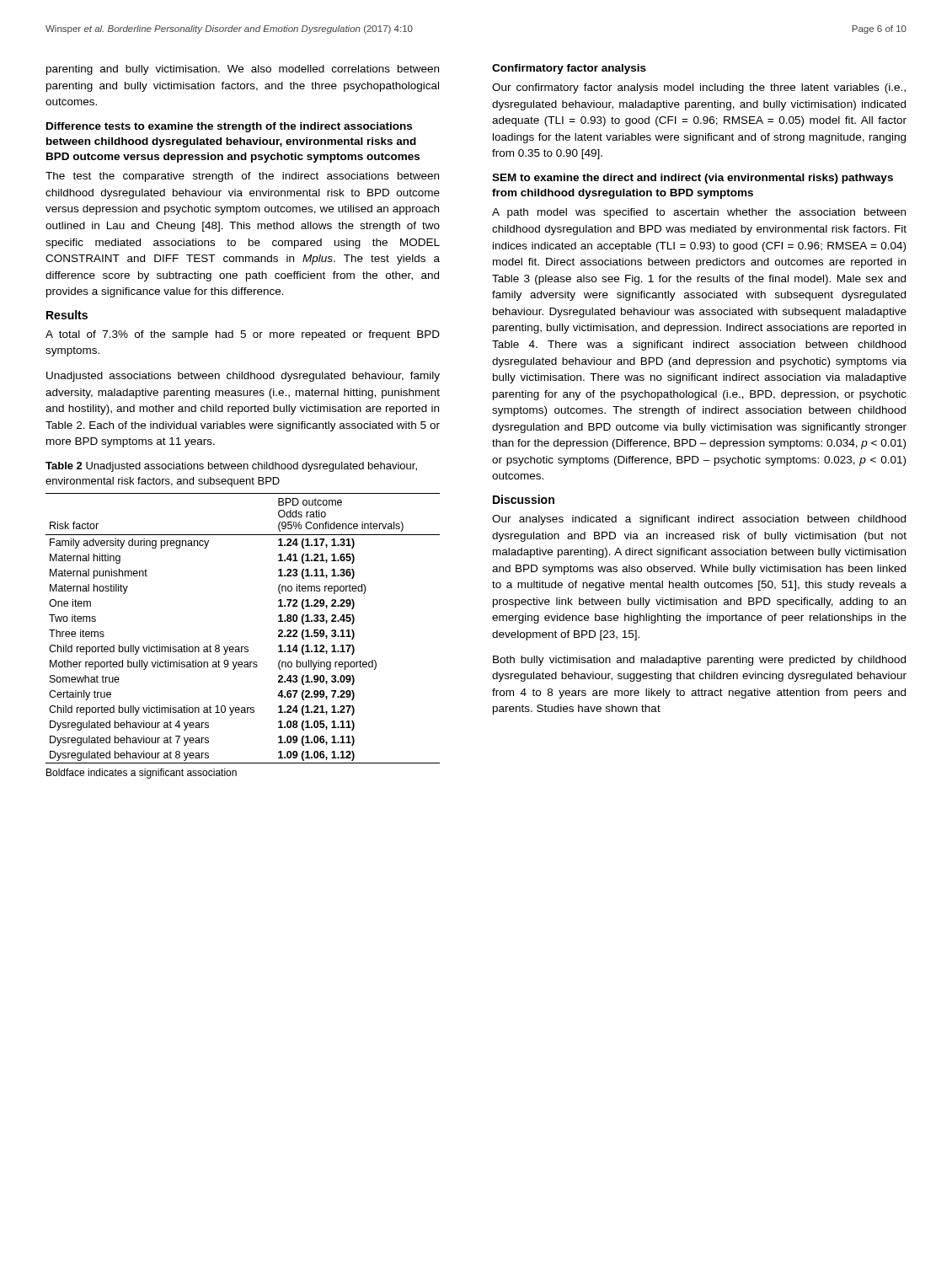Select the text block starting "Our analyses indicated a"

click(699, 576)
